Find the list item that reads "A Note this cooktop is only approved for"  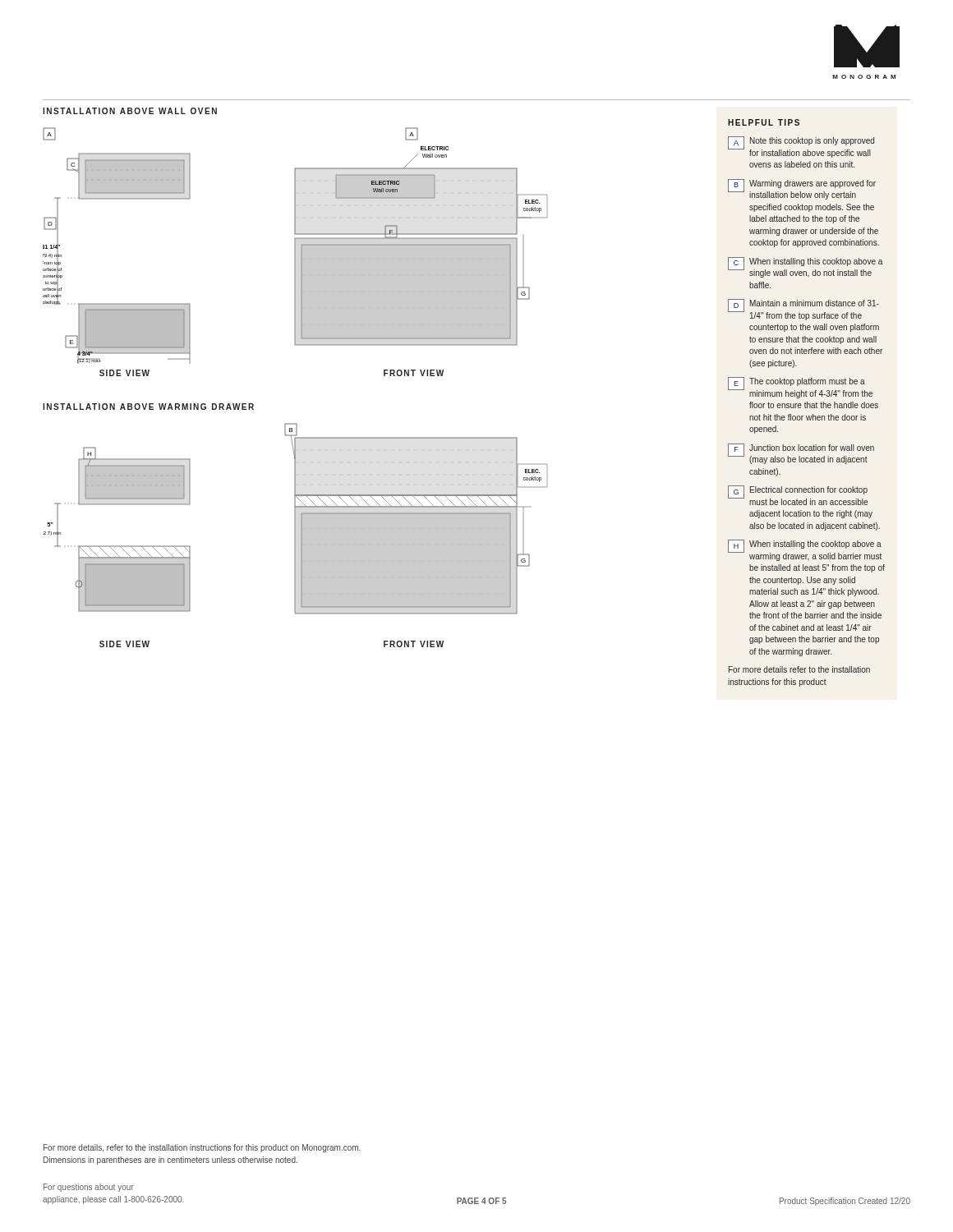pyautogui.click(x=807, y=153)
